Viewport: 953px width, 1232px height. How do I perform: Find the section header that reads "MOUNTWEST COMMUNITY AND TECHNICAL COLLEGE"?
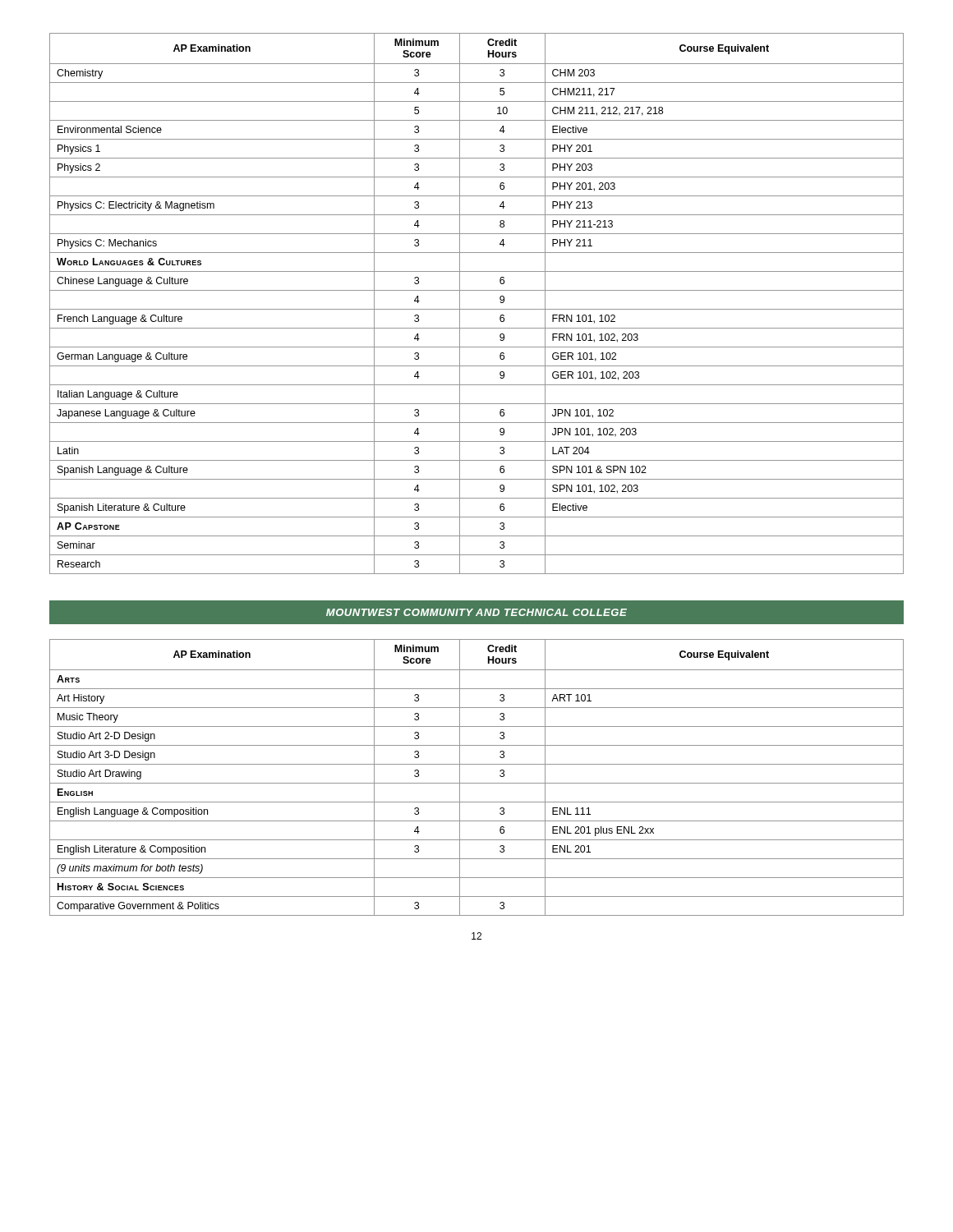[476, 612]
